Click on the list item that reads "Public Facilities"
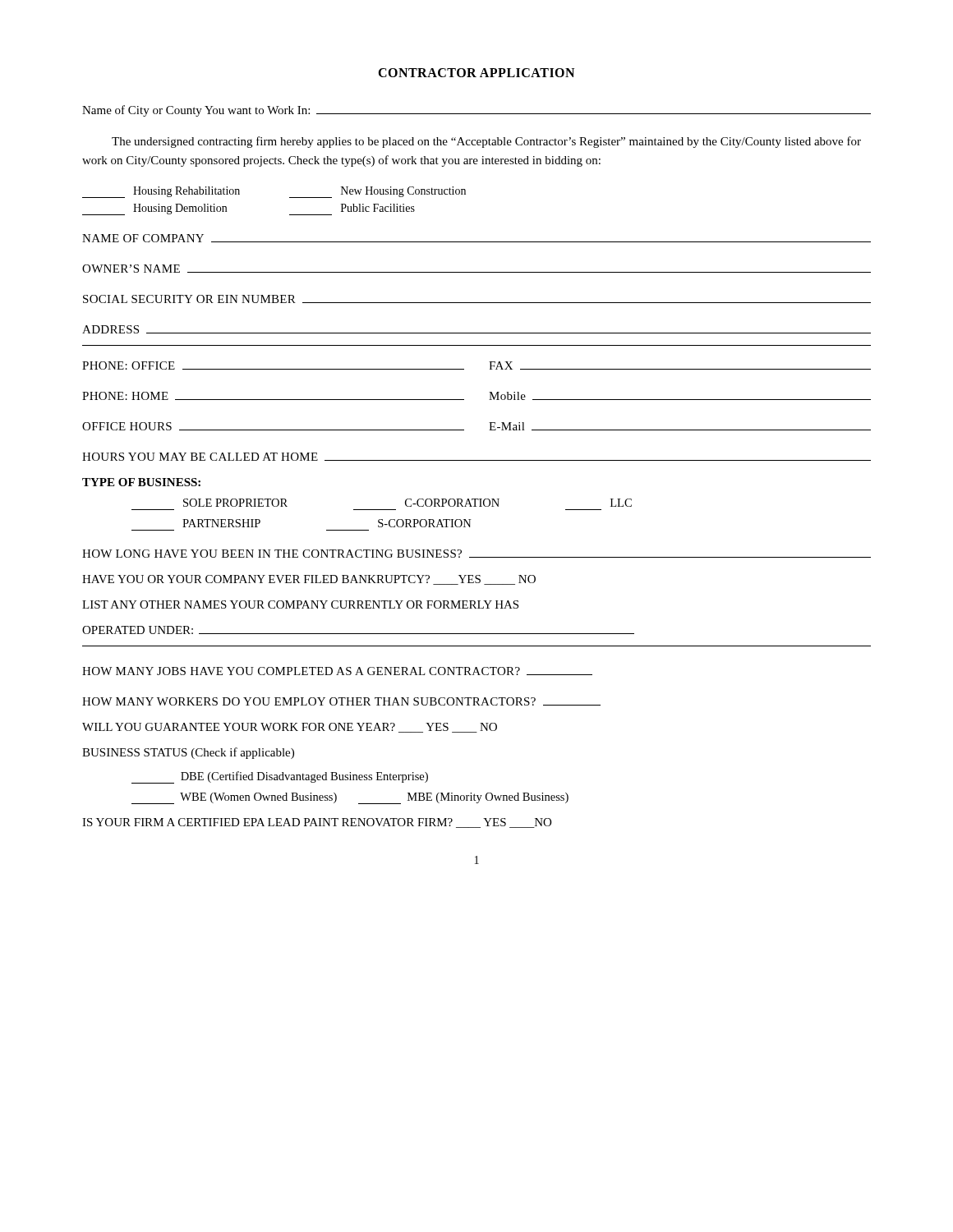Image resolution: width=953 pixels, height=1232 pixels. [x=352, y=208]
